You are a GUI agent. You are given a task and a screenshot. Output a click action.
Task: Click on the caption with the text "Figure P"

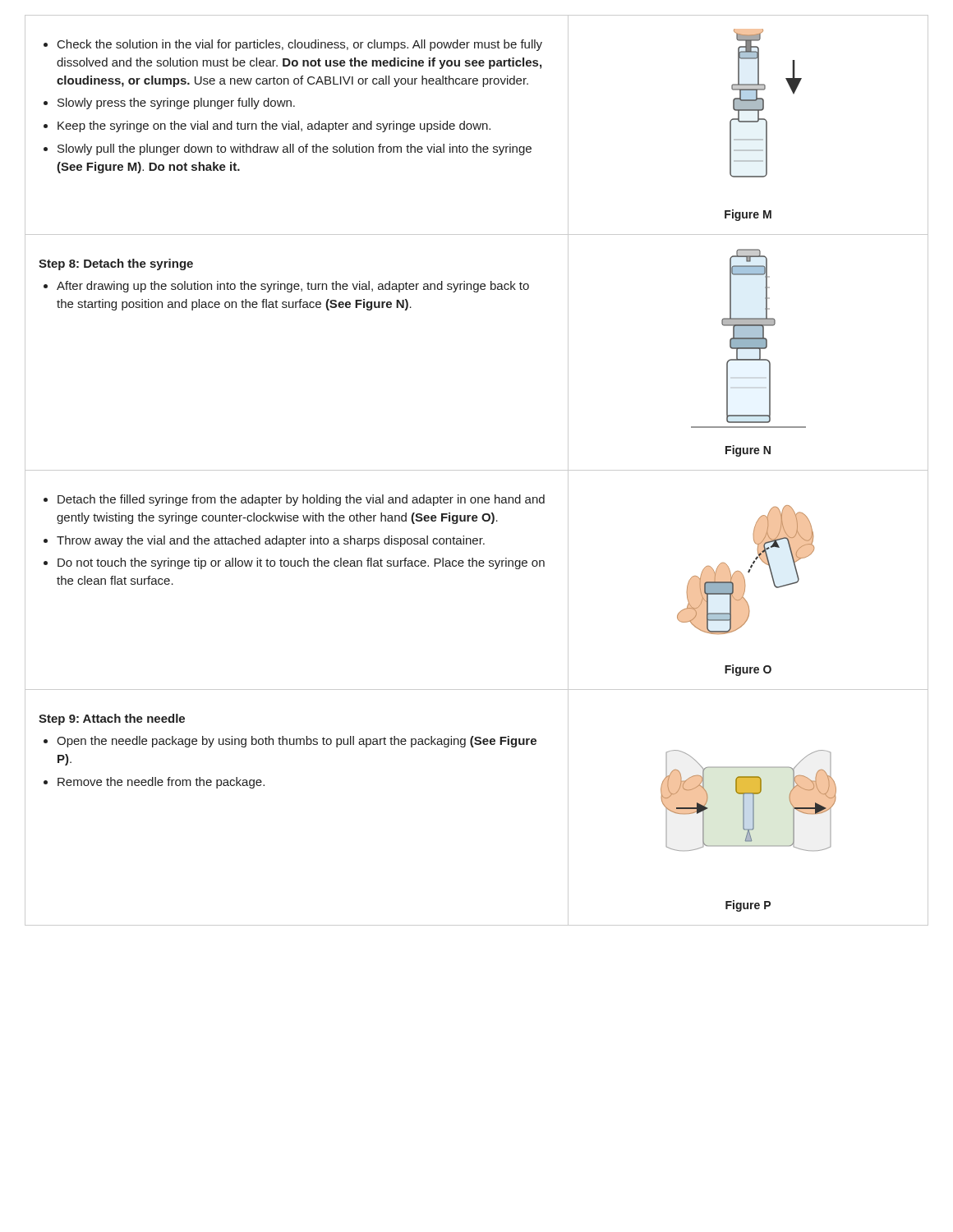(748, 905)
